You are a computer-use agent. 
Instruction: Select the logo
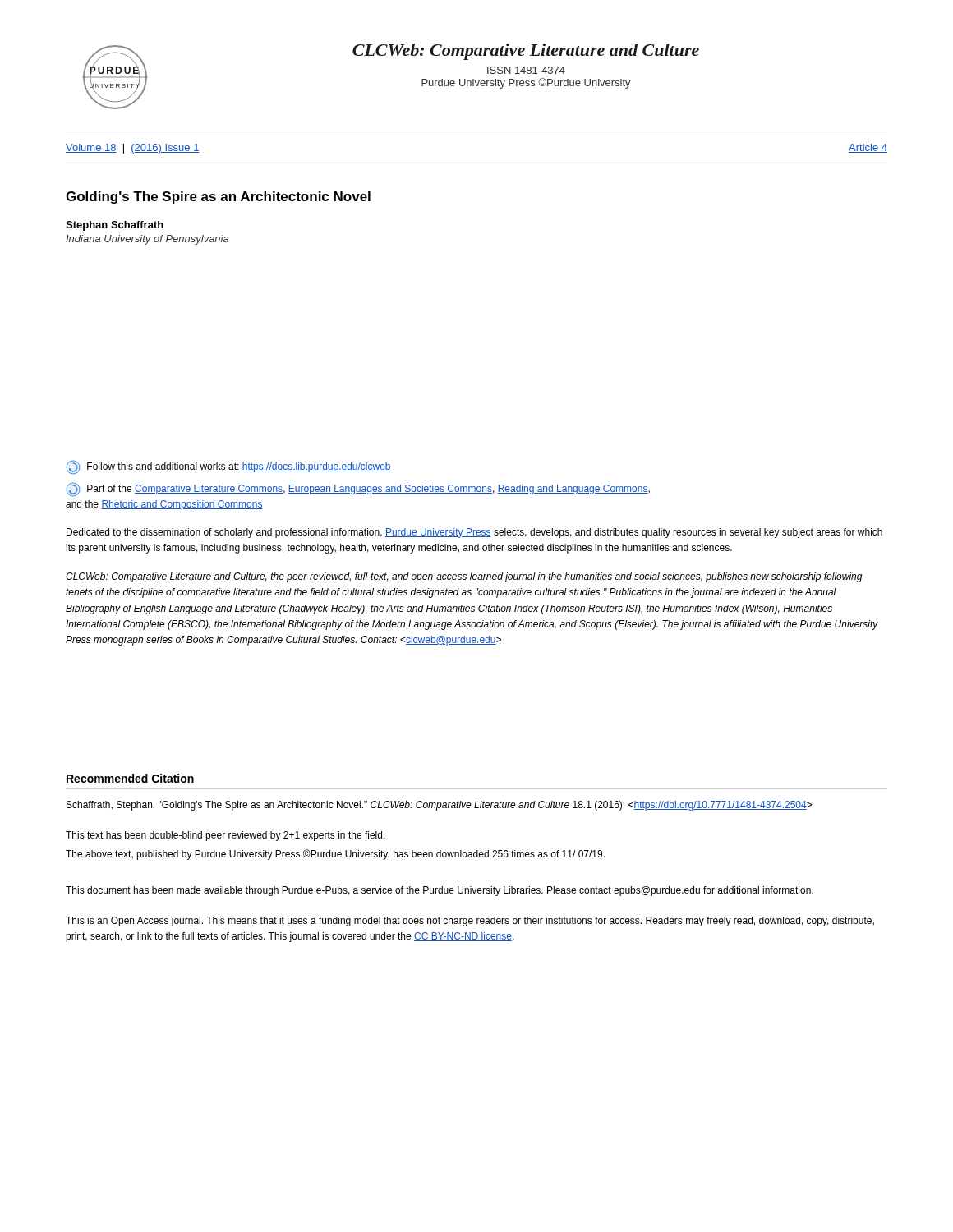click(x=115, y=77)
